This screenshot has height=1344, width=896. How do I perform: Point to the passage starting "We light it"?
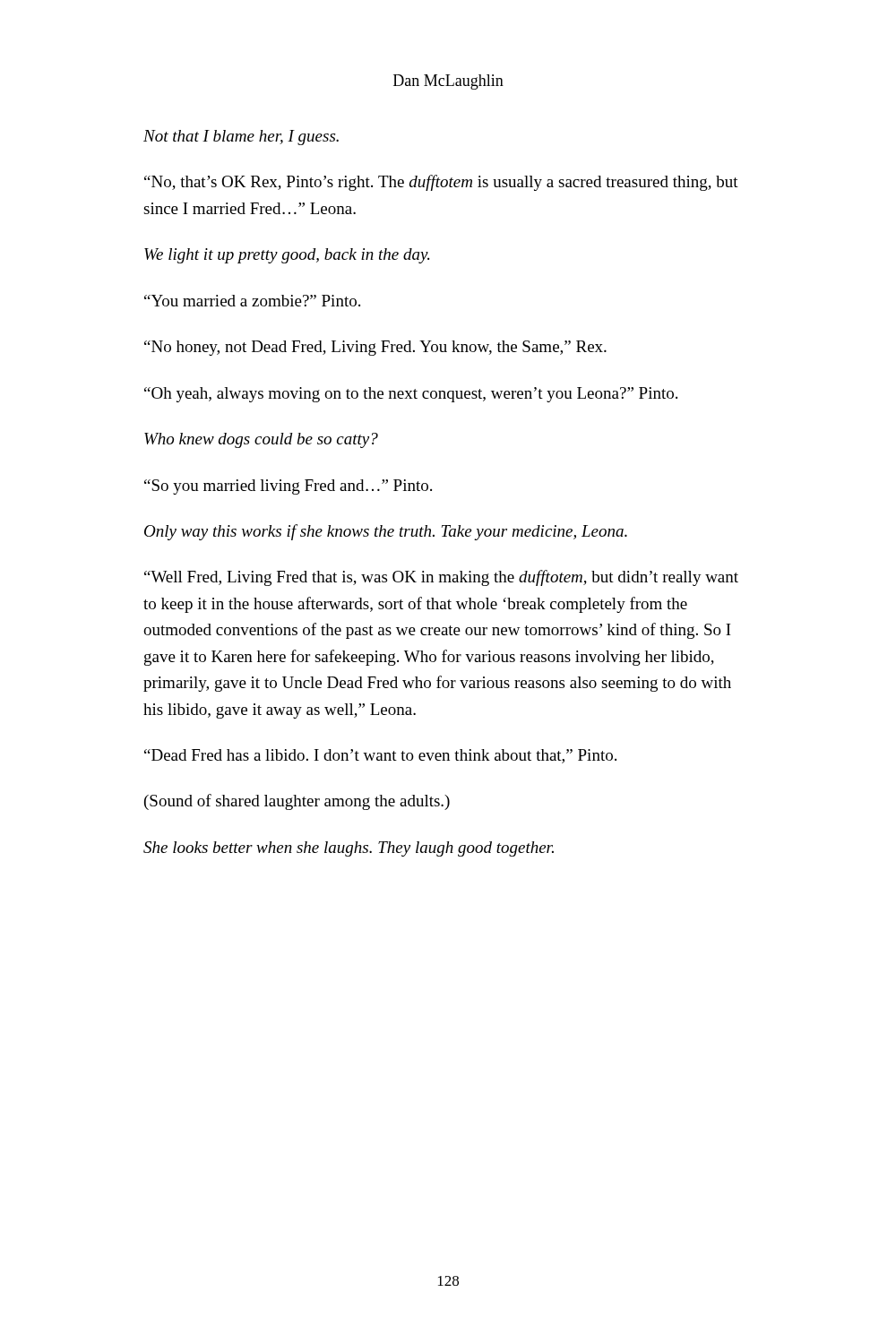(x=287, y=254)
